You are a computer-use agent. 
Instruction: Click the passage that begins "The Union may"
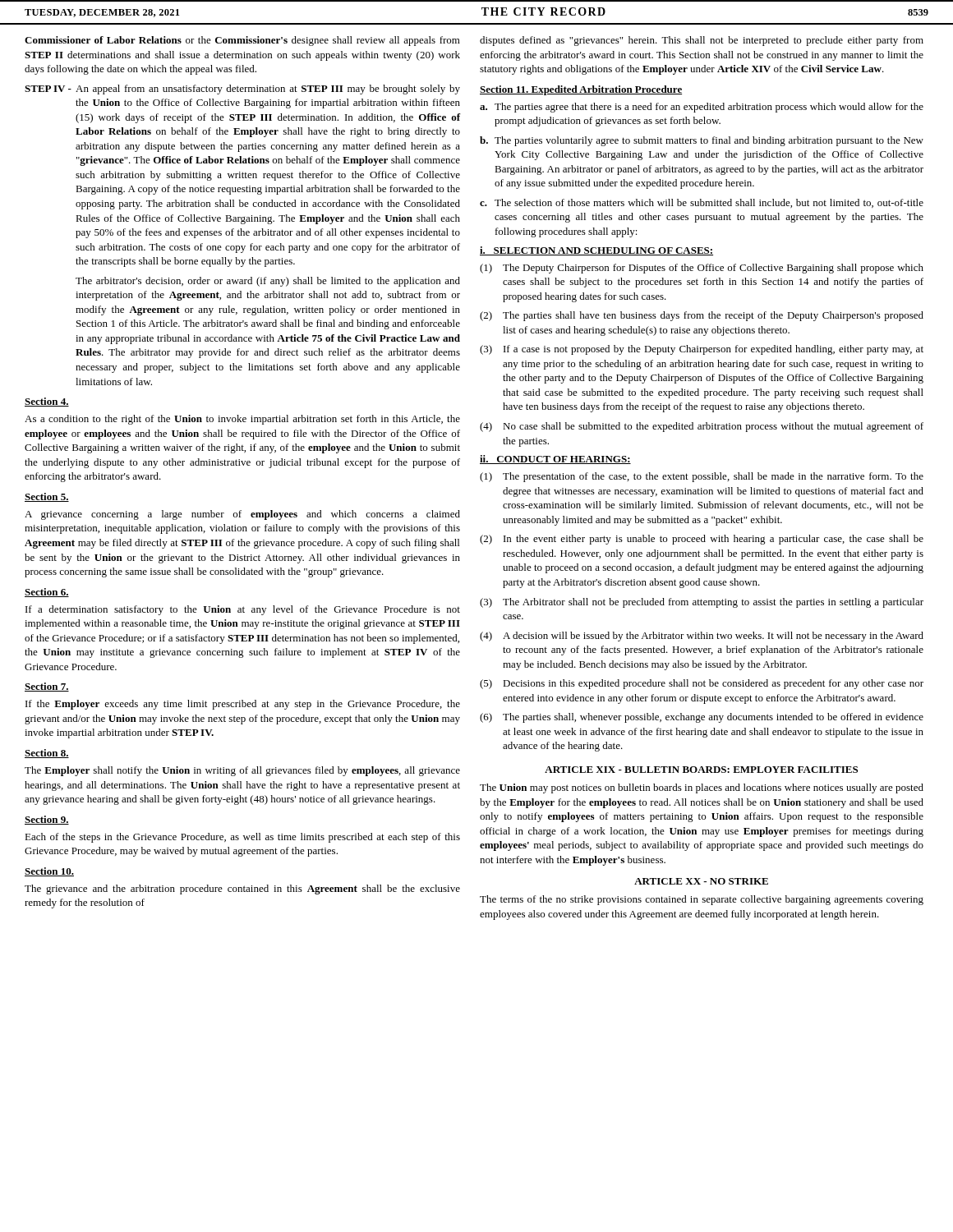pyautogui.click(x=702, y=823)
